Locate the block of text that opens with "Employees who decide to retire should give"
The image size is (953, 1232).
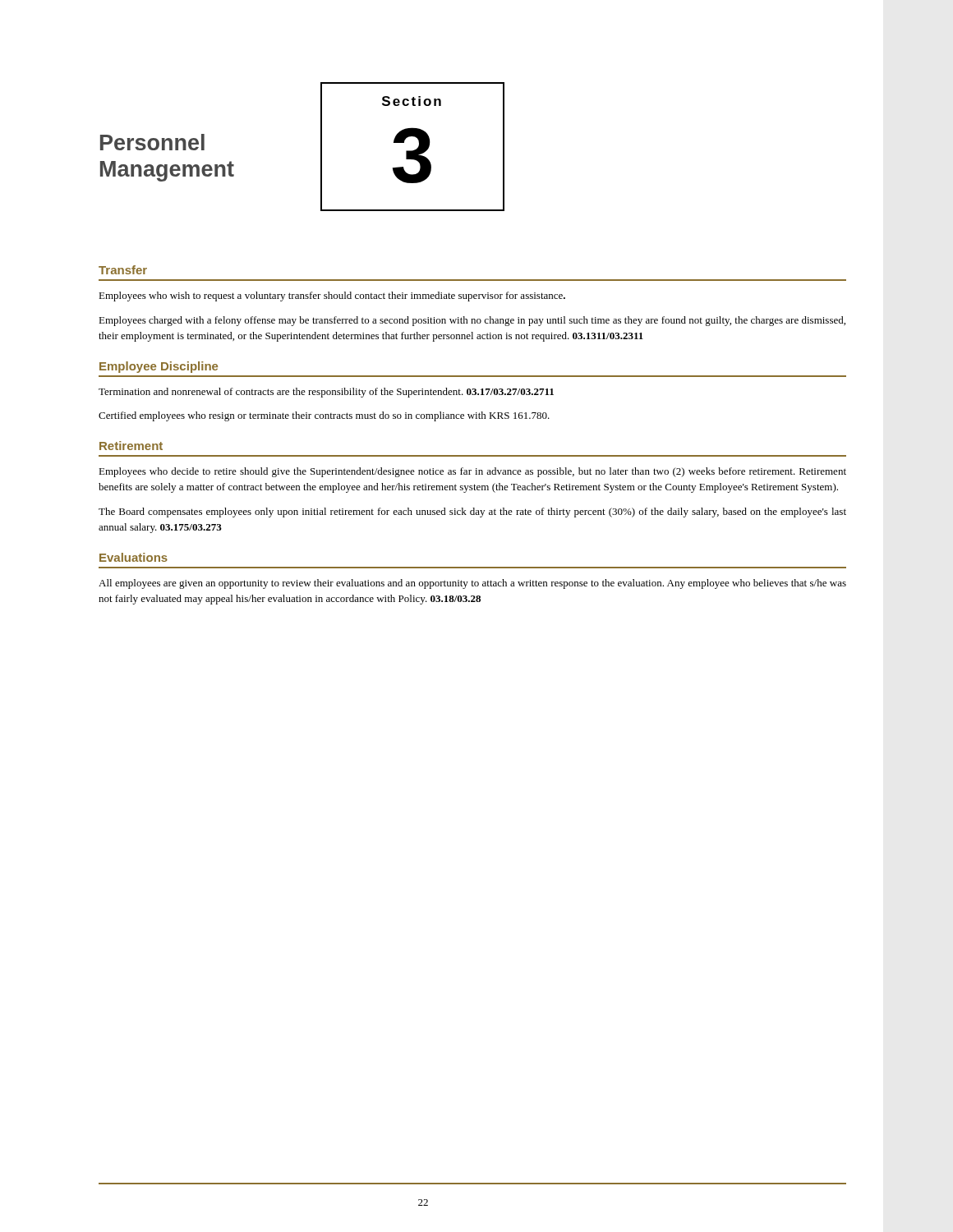[x=472, y=479]
